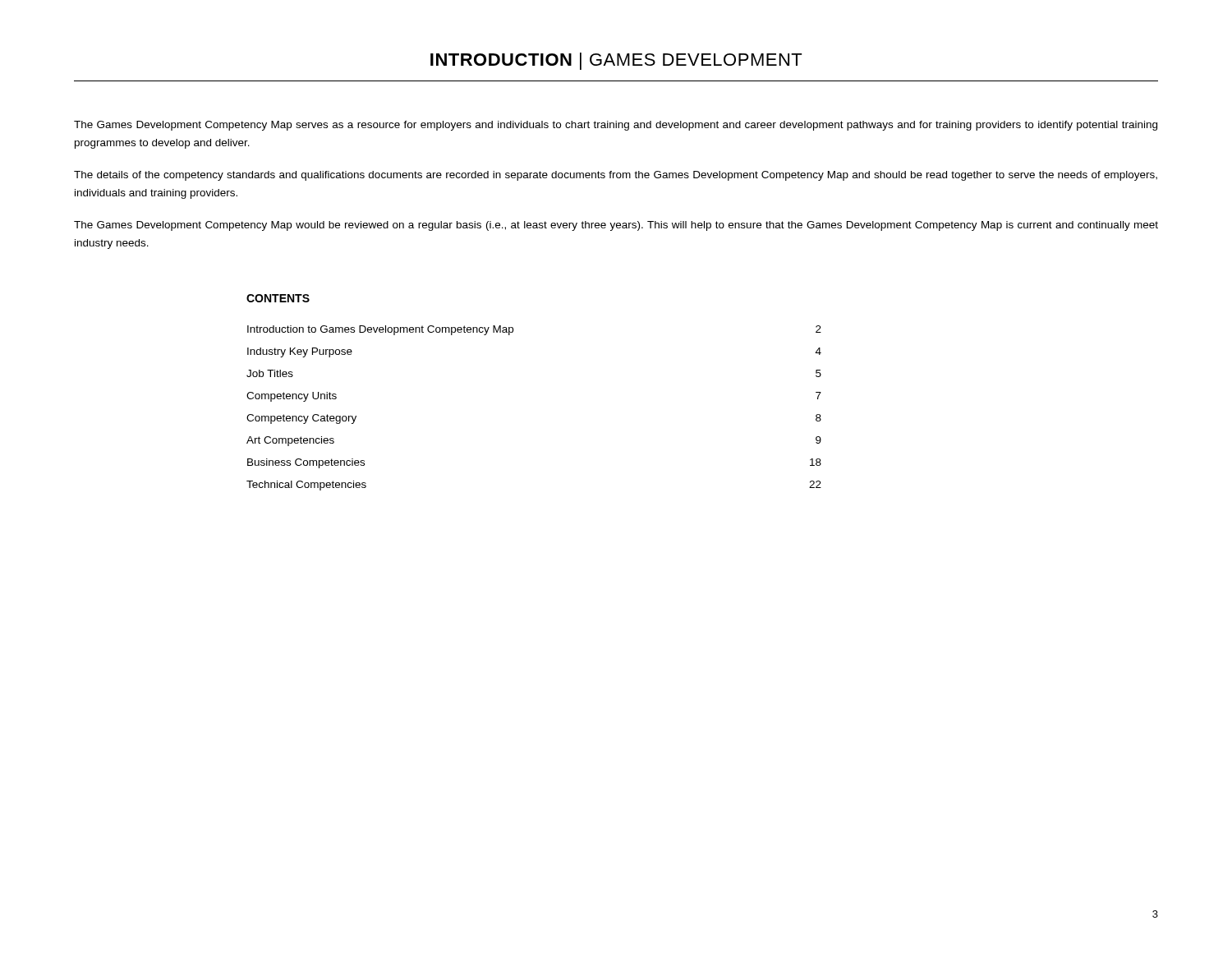This screenshot has width=1232, height=953.
Task: Locate the block starting "Business Competencies 18"
Action: pyautogui.click(x=304, y=465)
